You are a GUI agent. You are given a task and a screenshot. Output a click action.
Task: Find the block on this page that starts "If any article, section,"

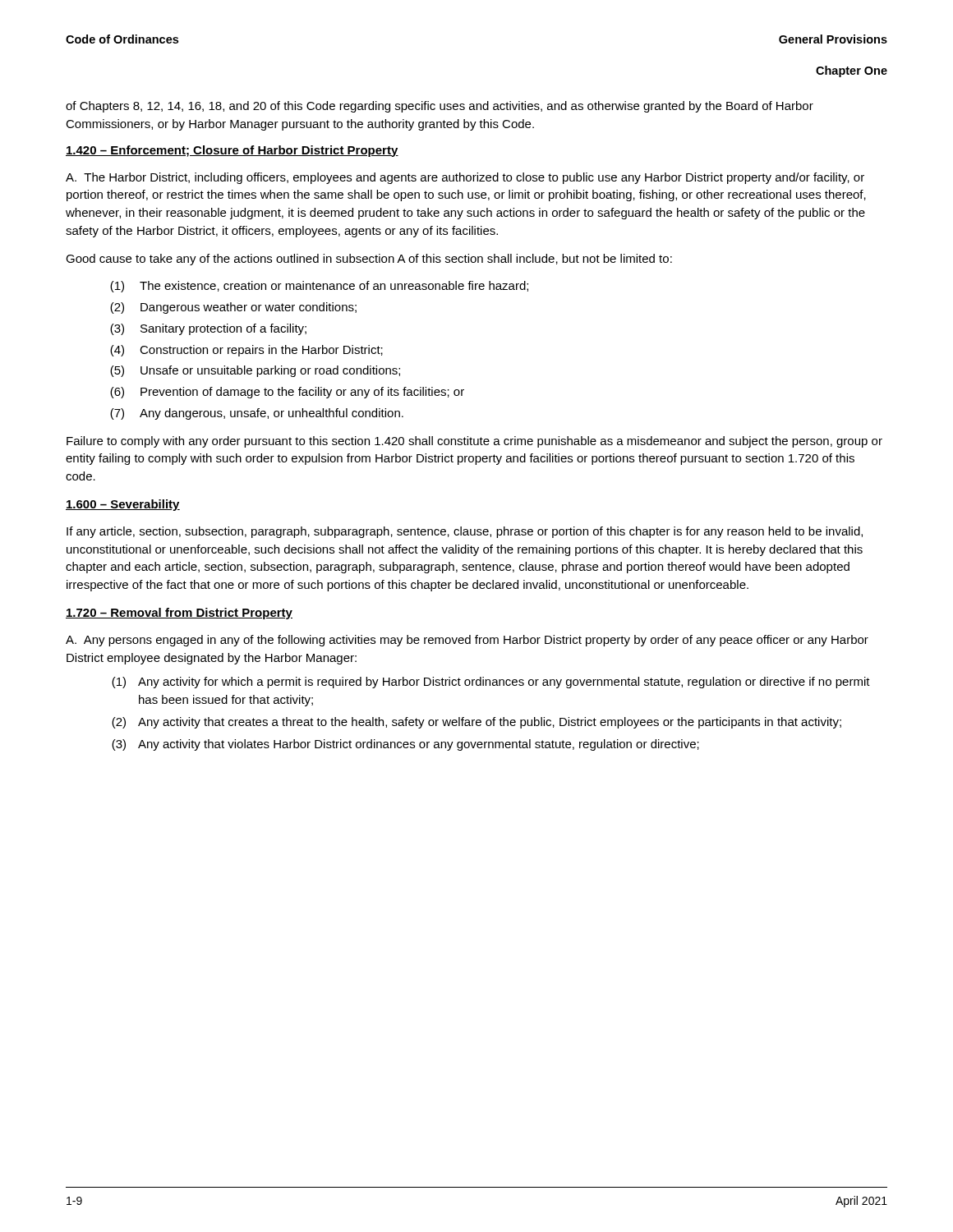[x=476, y=558]
